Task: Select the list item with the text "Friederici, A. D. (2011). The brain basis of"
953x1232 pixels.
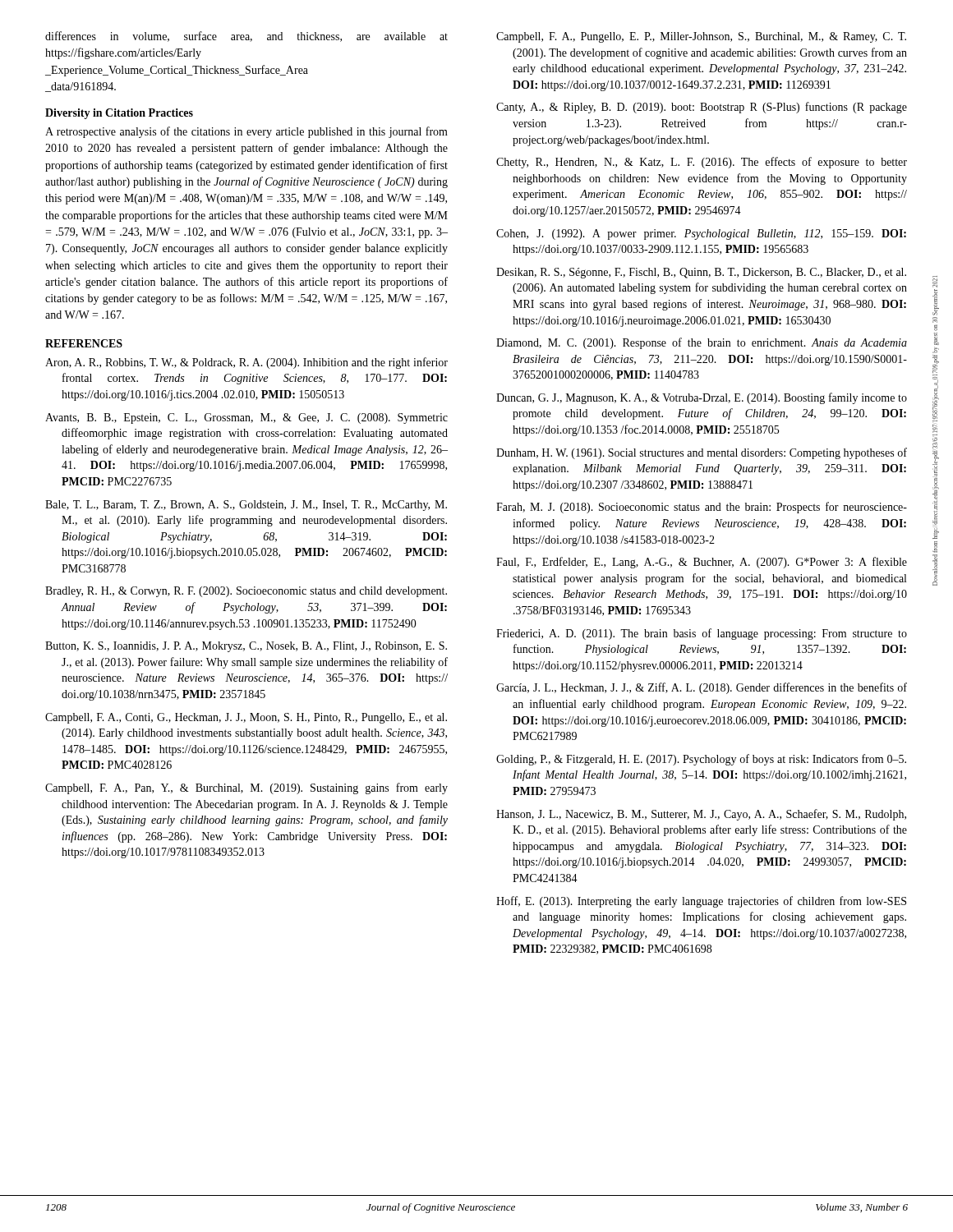Action: pos(702,649)
